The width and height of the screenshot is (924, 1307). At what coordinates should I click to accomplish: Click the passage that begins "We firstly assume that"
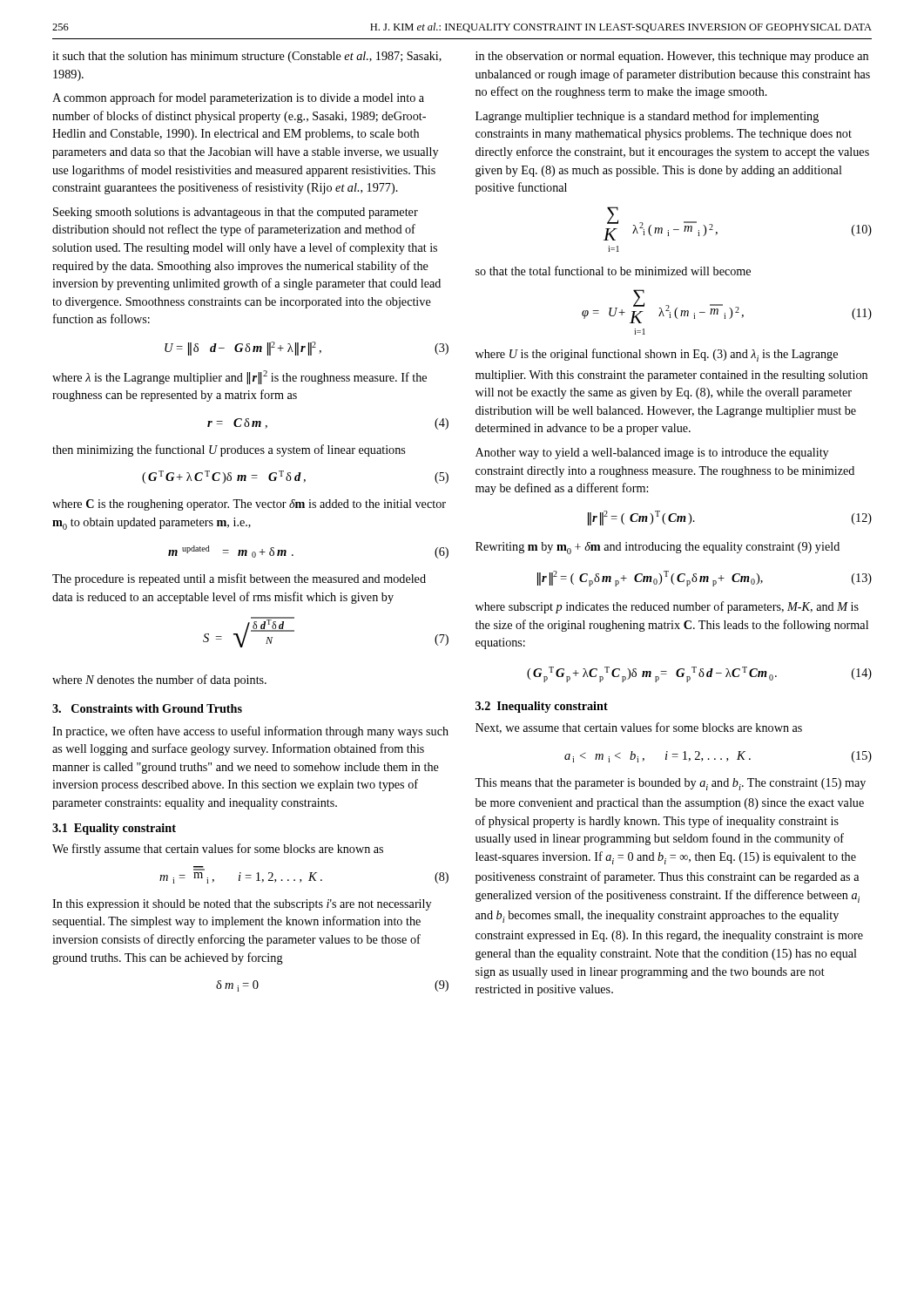251,849
